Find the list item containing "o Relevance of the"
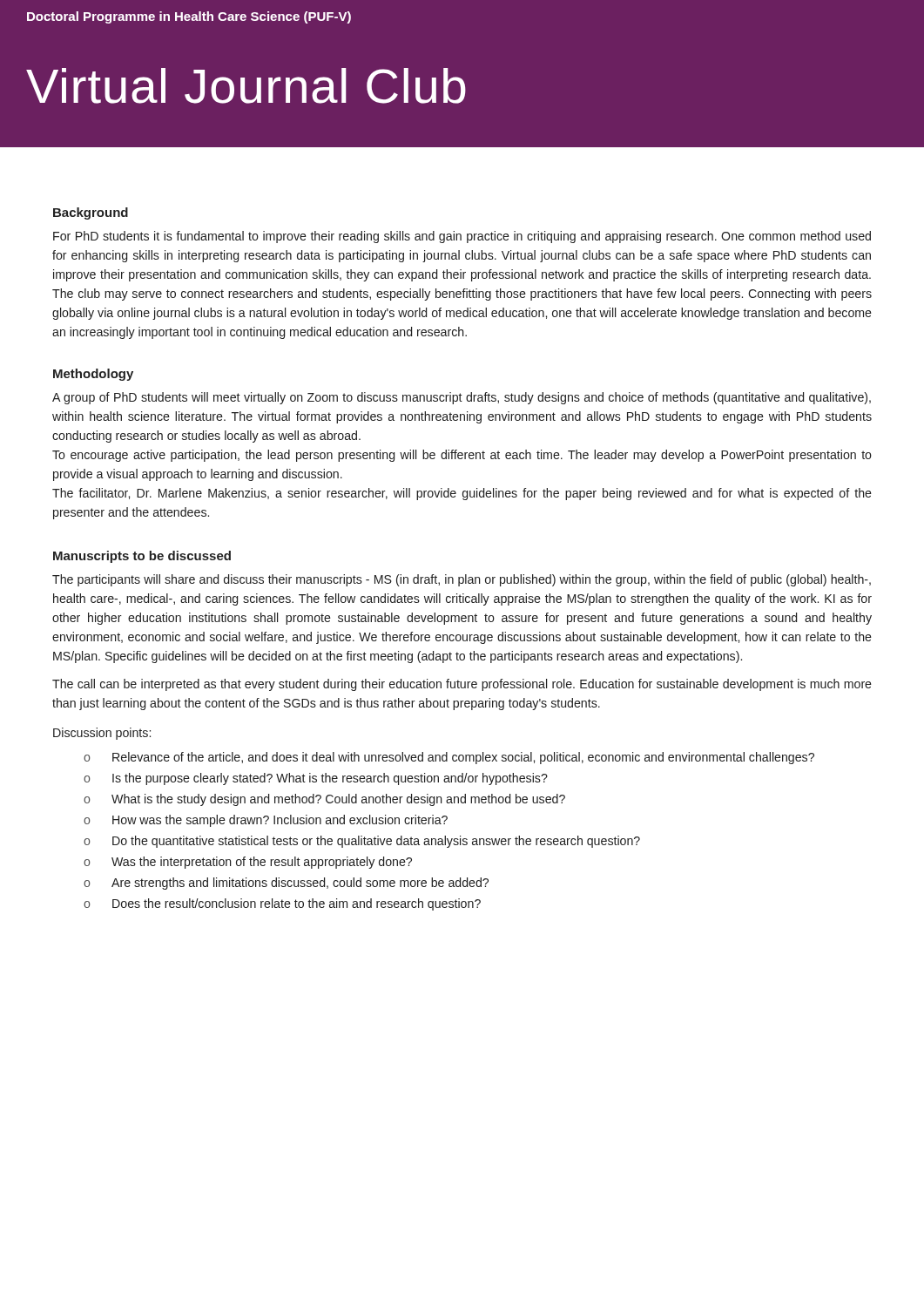 (462, 757)
